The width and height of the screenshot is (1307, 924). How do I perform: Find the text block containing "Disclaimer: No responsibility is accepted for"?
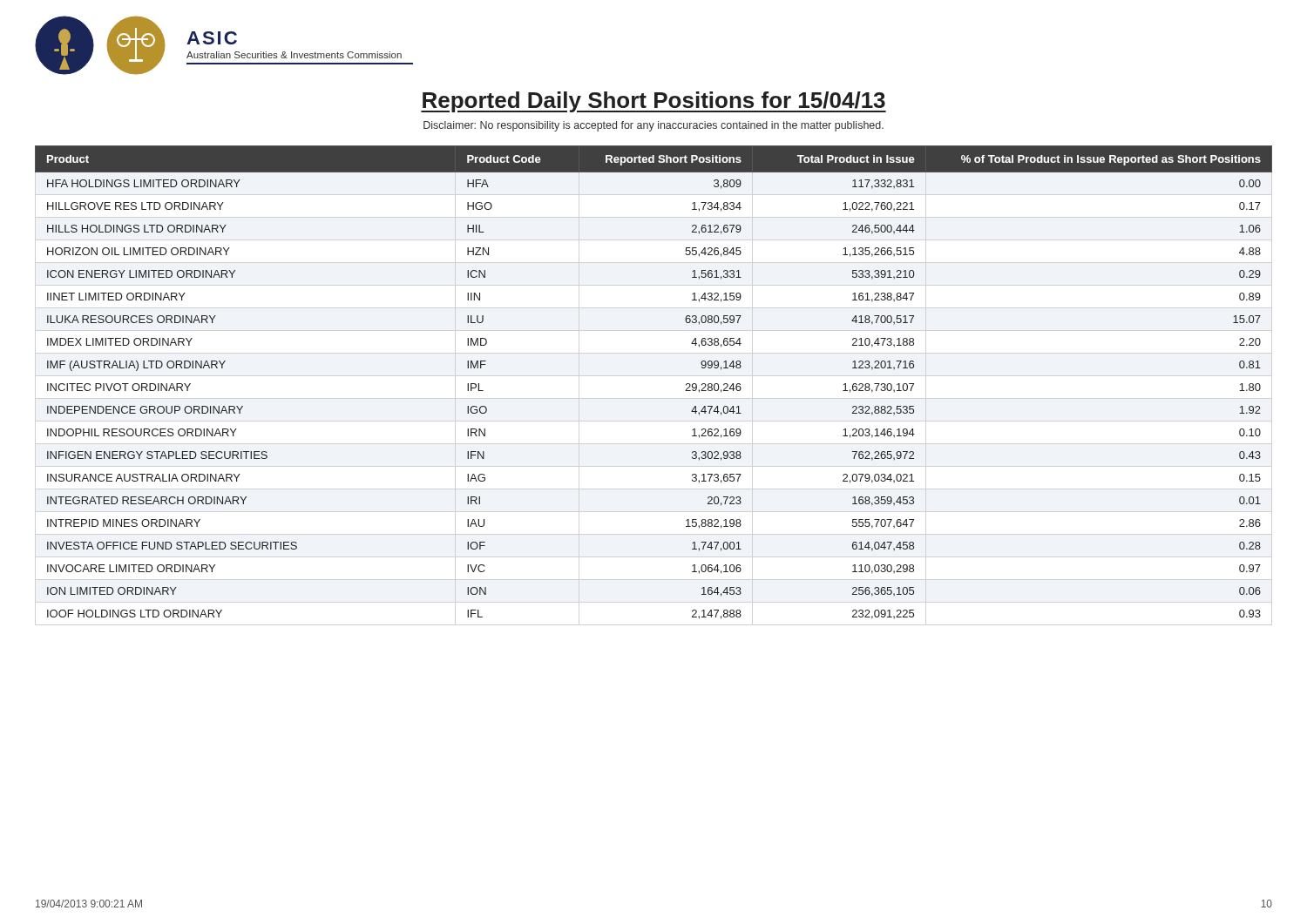(654, 125)
